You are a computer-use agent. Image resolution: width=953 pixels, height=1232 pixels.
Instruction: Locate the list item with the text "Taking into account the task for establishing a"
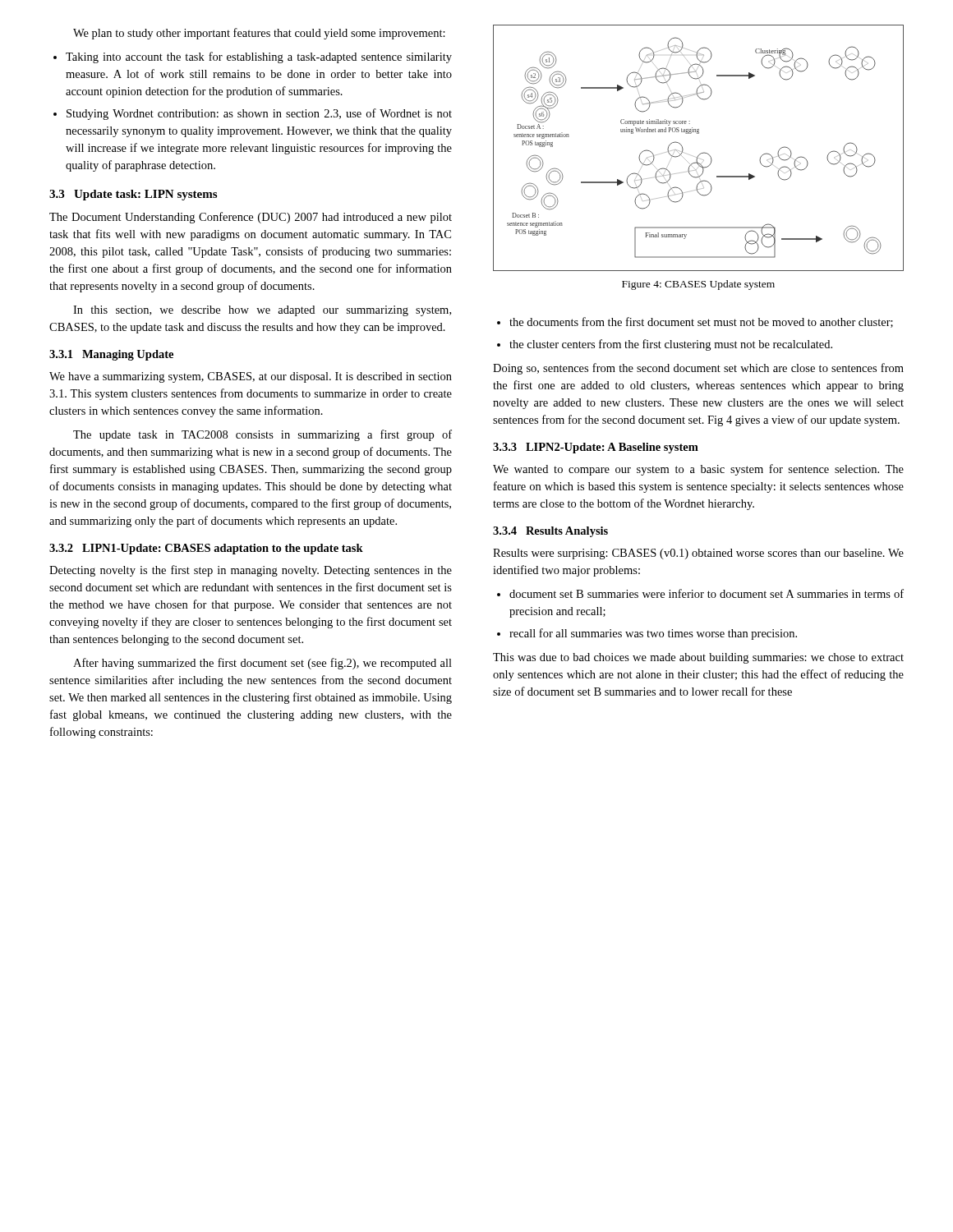251,111
